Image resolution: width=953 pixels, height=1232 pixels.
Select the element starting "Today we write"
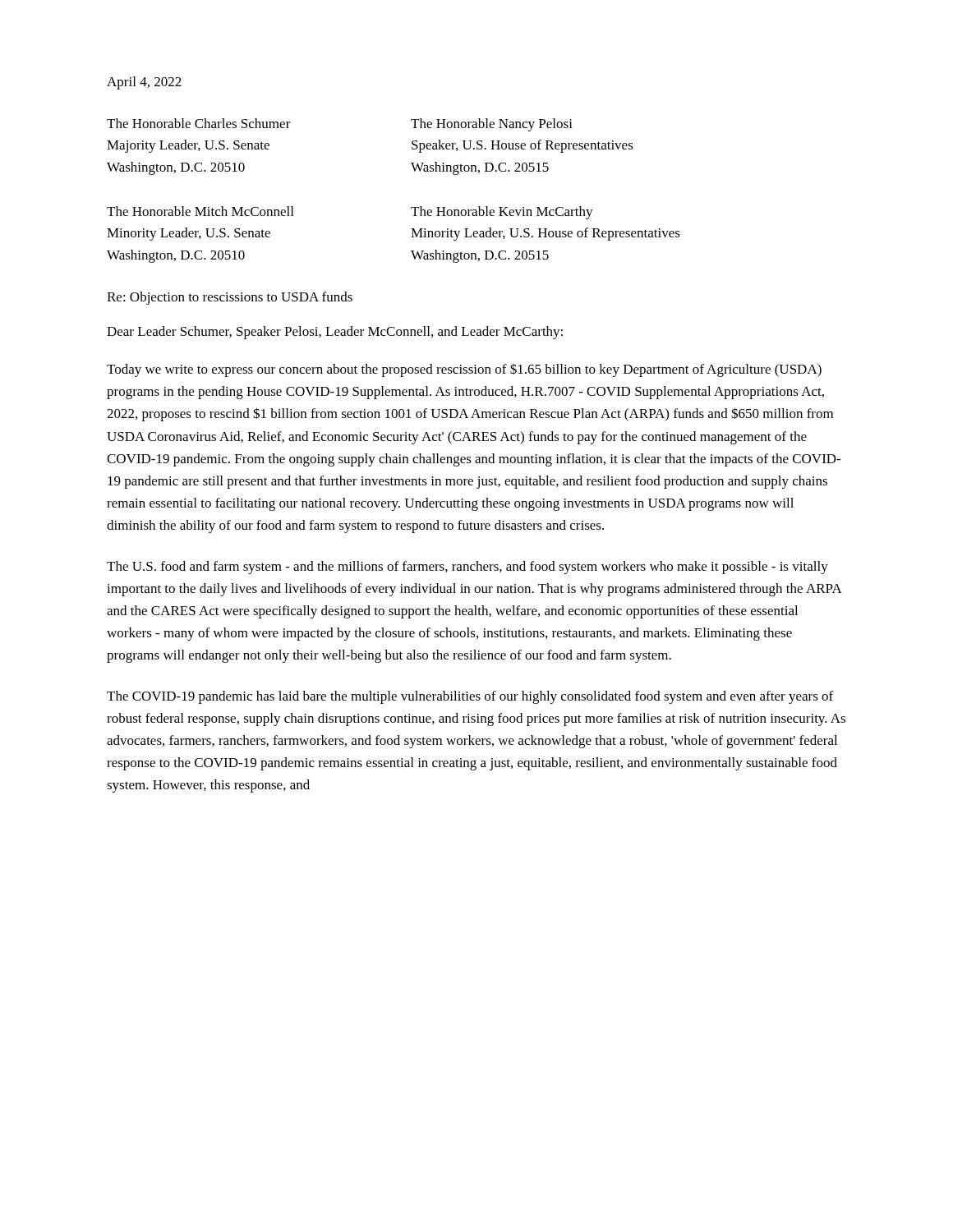click(474, 447)
